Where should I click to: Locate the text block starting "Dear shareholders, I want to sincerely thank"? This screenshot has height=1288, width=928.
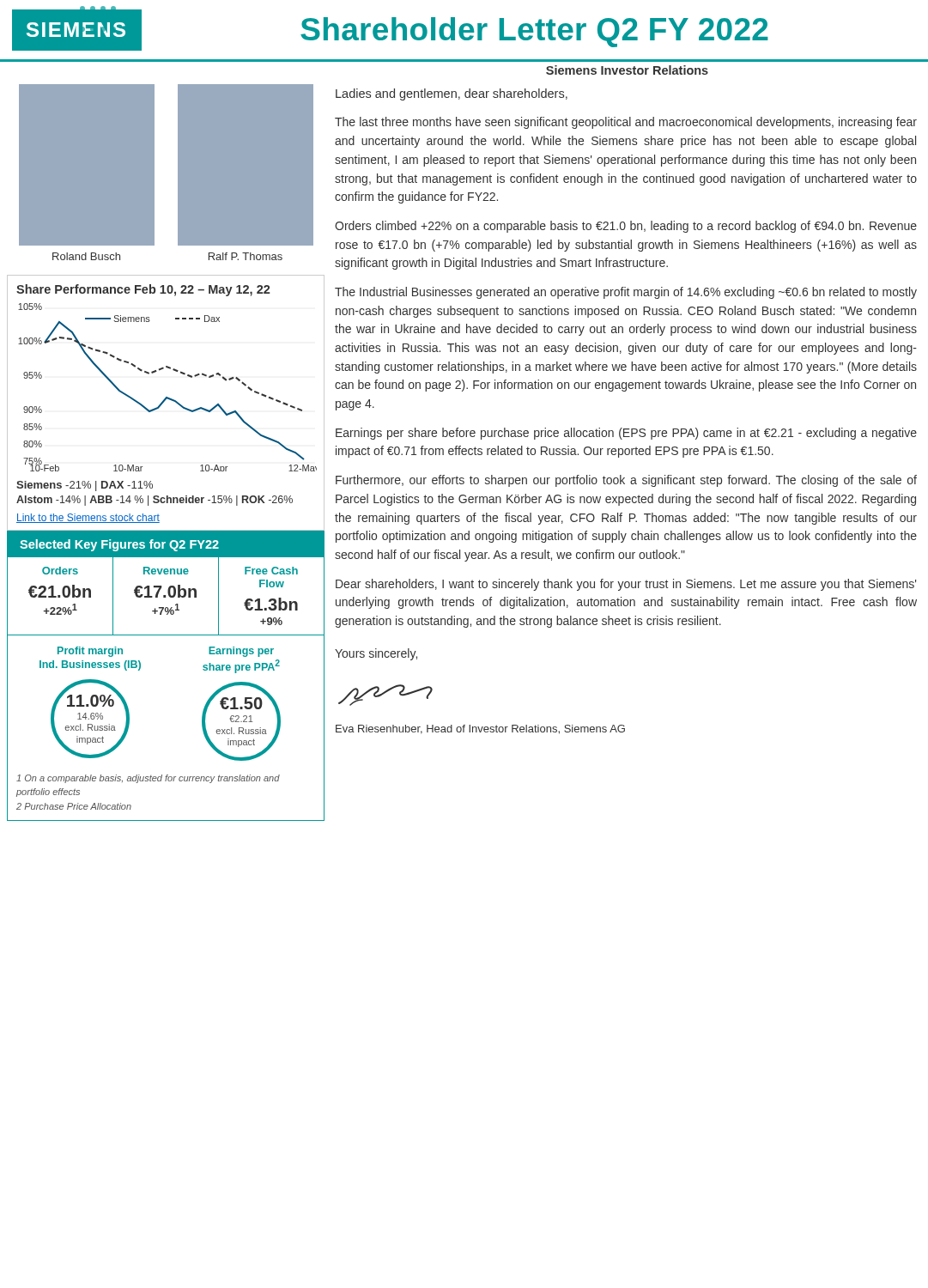[x=626, y=602]
